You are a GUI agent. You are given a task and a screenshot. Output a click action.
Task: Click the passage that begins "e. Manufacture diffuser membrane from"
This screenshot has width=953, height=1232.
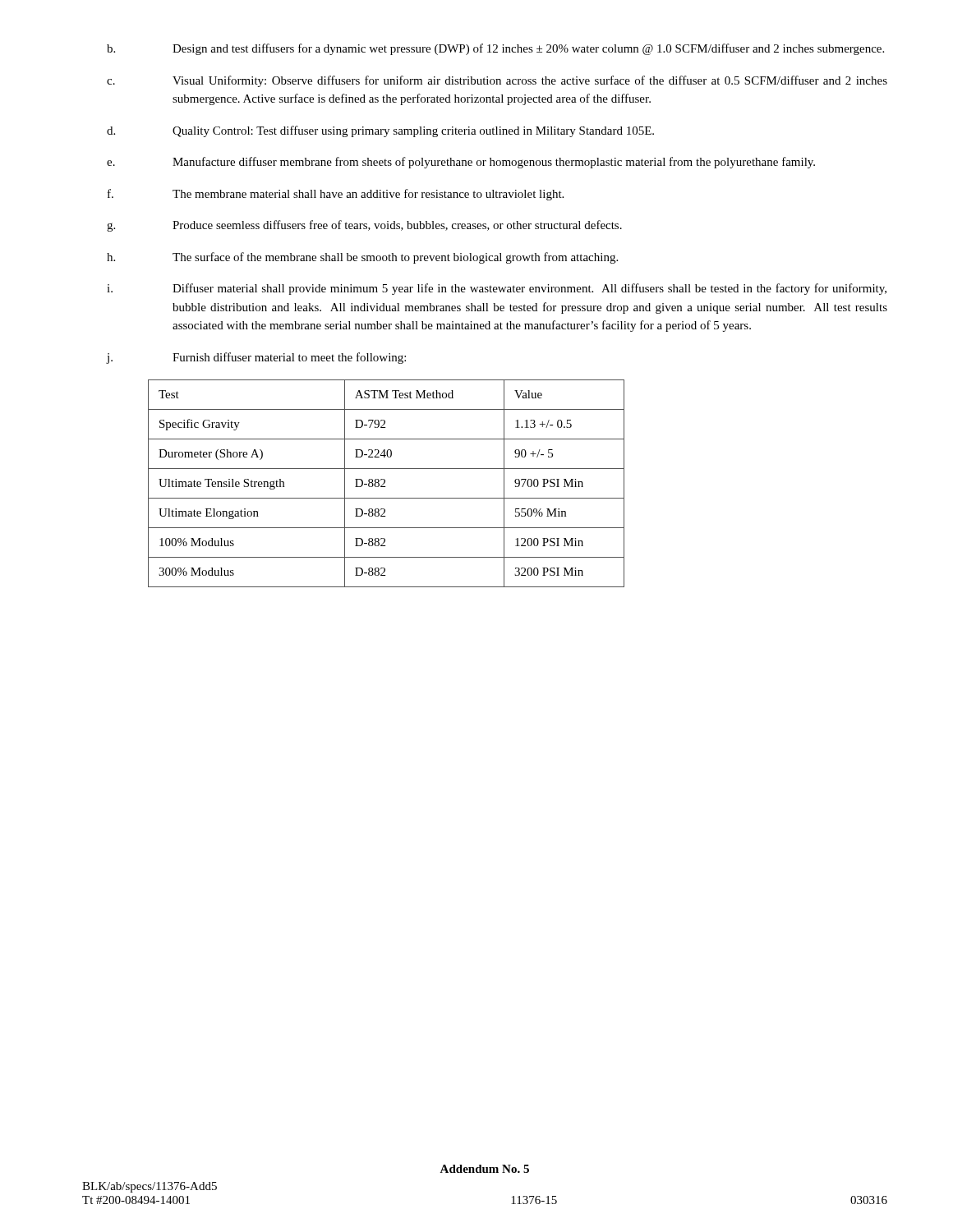(x=485, y=162)
